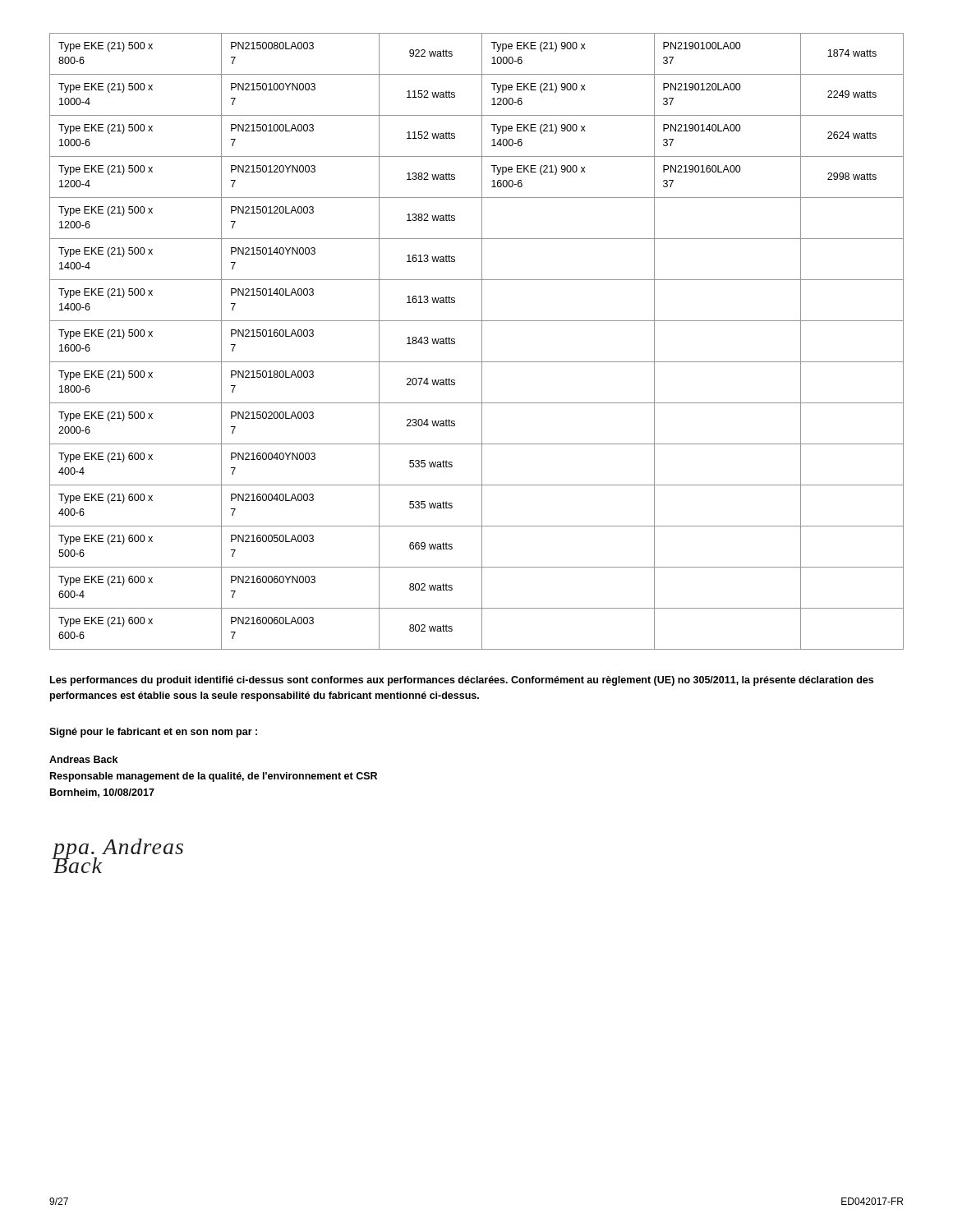Locate the table with the text "PN2150120LA003 7"
The image size is (953, 1232).
coord(476,341)
